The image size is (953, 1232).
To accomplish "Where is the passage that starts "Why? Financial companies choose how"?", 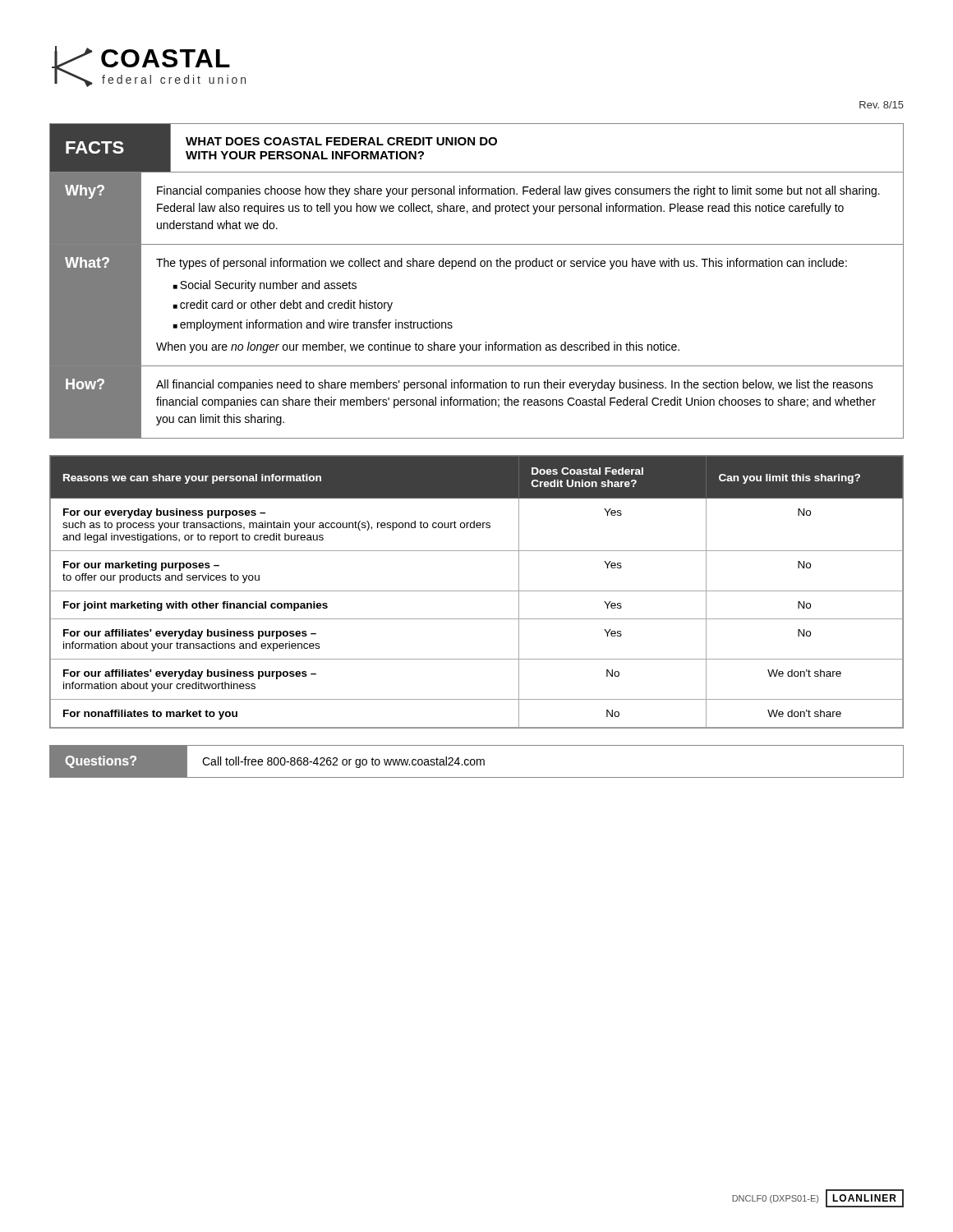I will pos(476,208).
